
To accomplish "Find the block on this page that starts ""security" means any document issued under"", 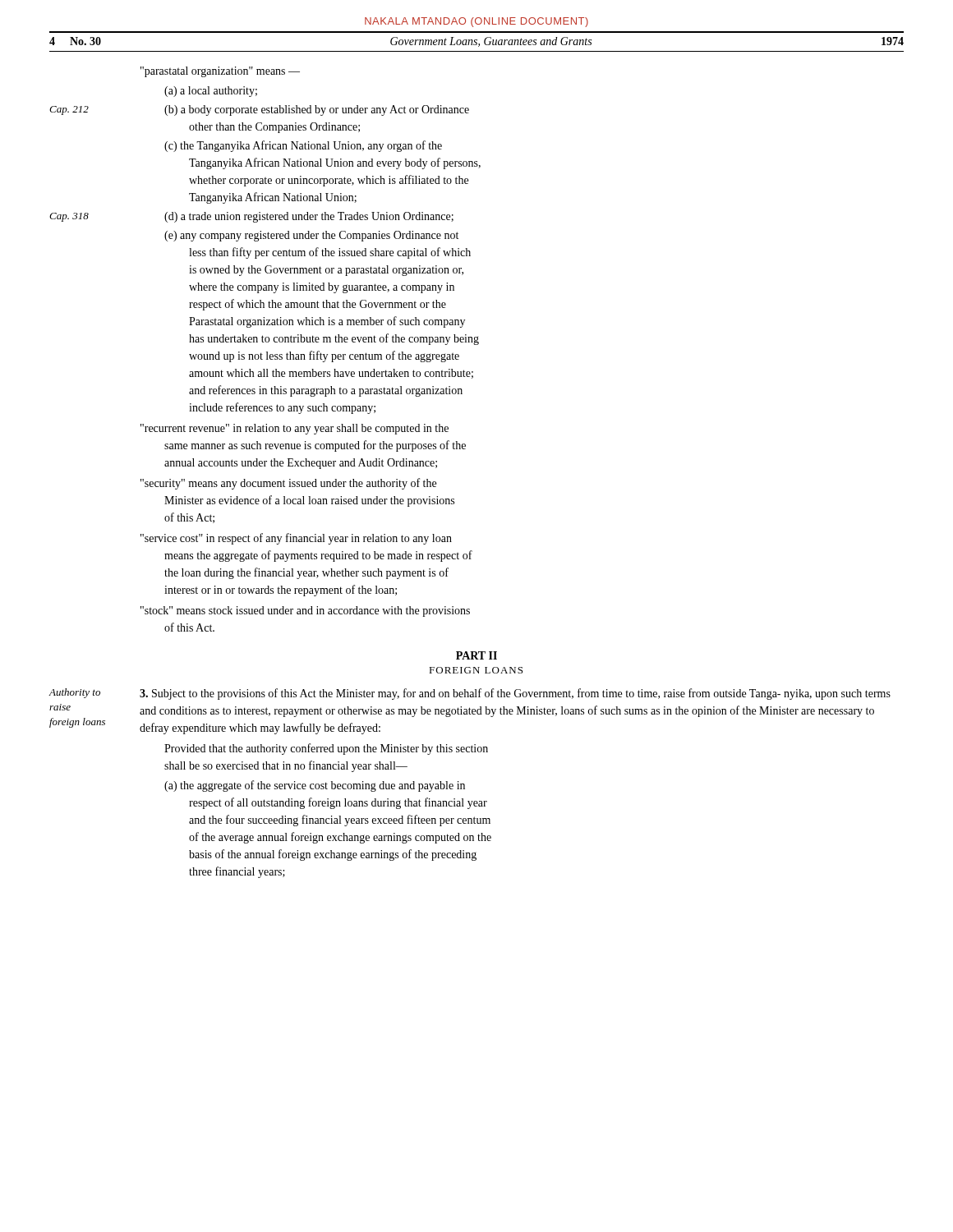I will (288, 484).
